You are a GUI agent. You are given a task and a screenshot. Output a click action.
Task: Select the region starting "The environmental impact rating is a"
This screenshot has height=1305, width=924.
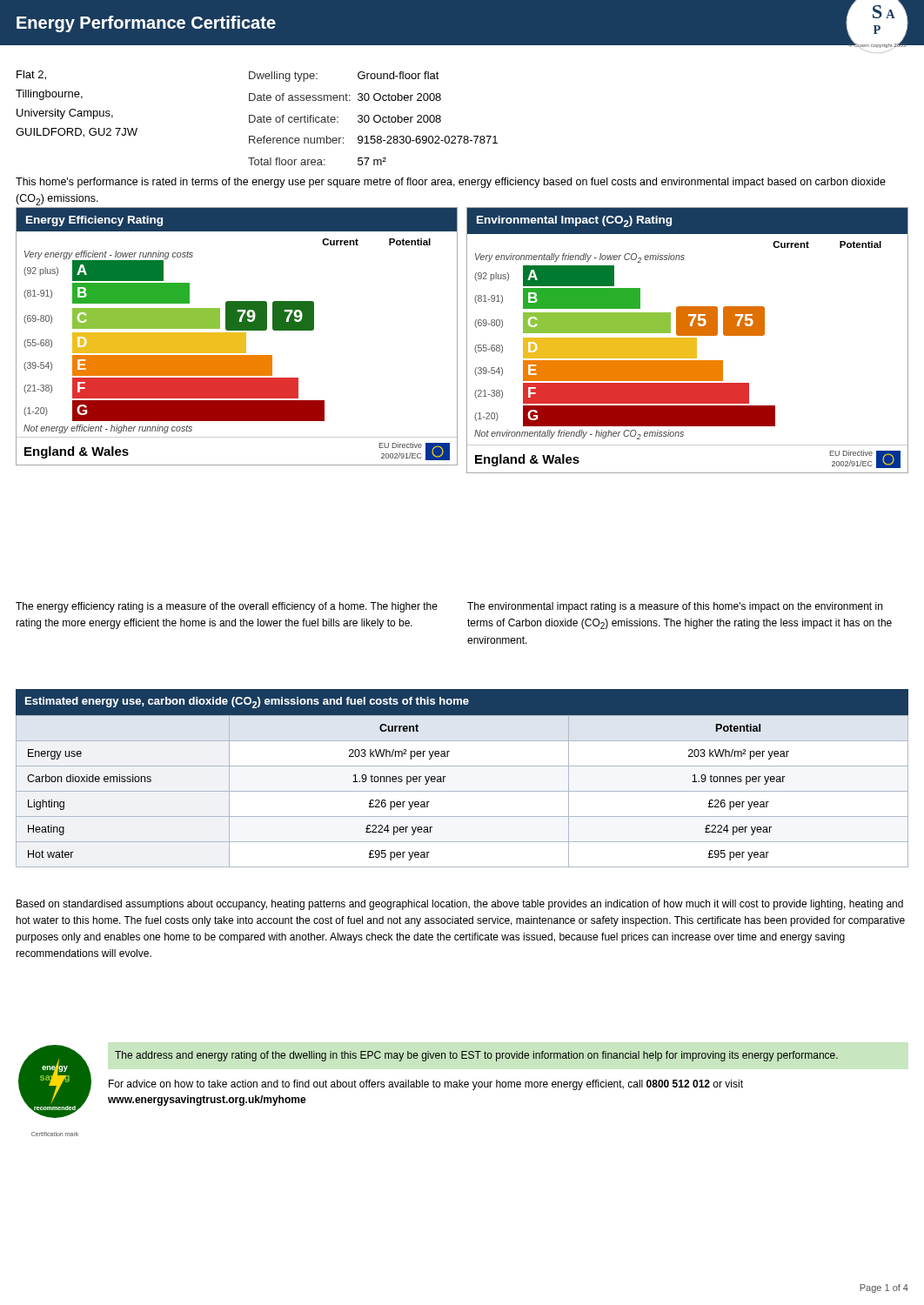[680, 624]
